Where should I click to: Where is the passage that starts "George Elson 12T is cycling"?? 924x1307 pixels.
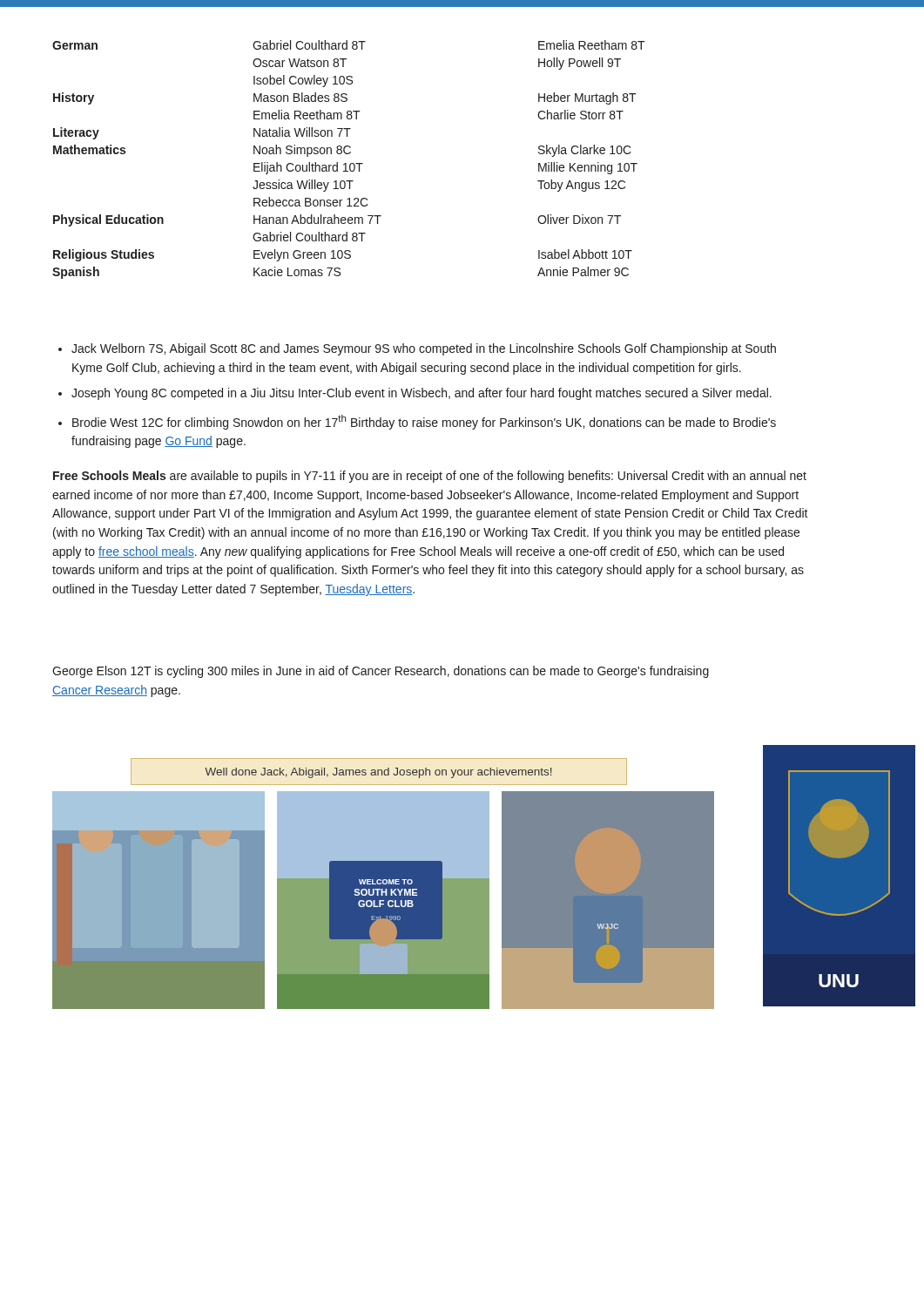[x=381, y=680]
